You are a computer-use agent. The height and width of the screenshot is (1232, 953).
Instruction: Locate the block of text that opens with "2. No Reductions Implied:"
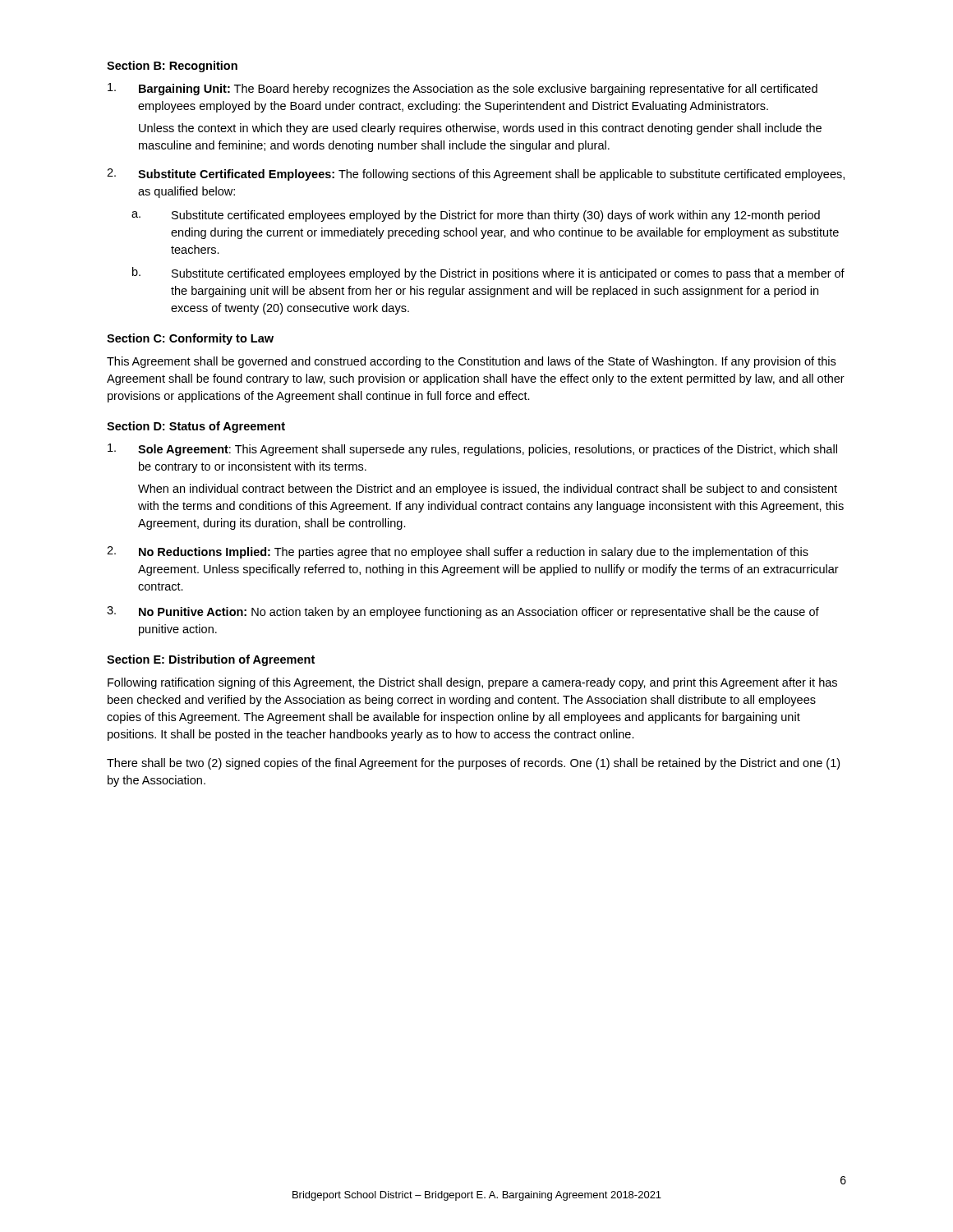click(x=476, y=570)
